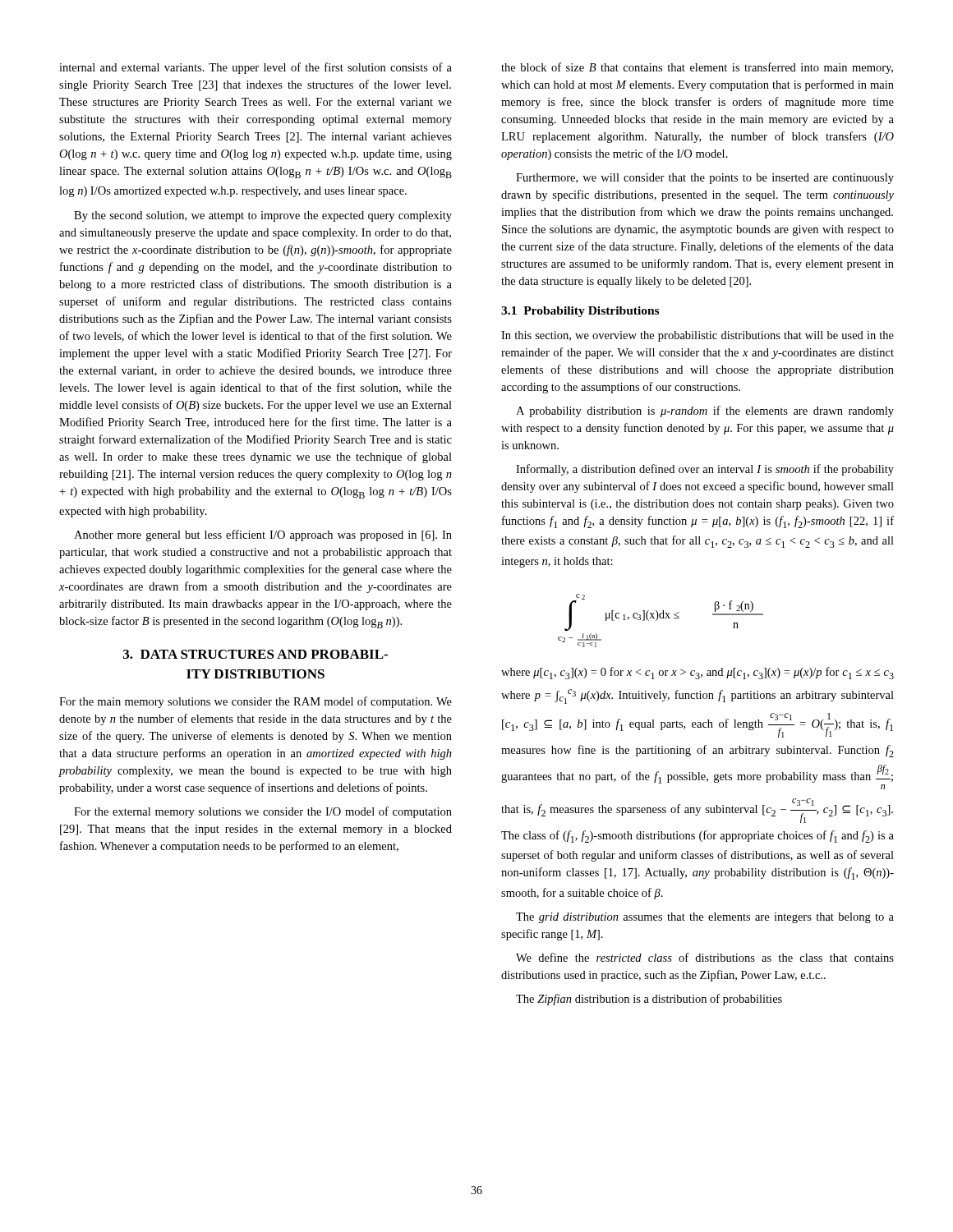Screen dimensions: 1232x953
Task: Find the text block that says "For the main memory solutions we consider"
Action: coord(255,745)
